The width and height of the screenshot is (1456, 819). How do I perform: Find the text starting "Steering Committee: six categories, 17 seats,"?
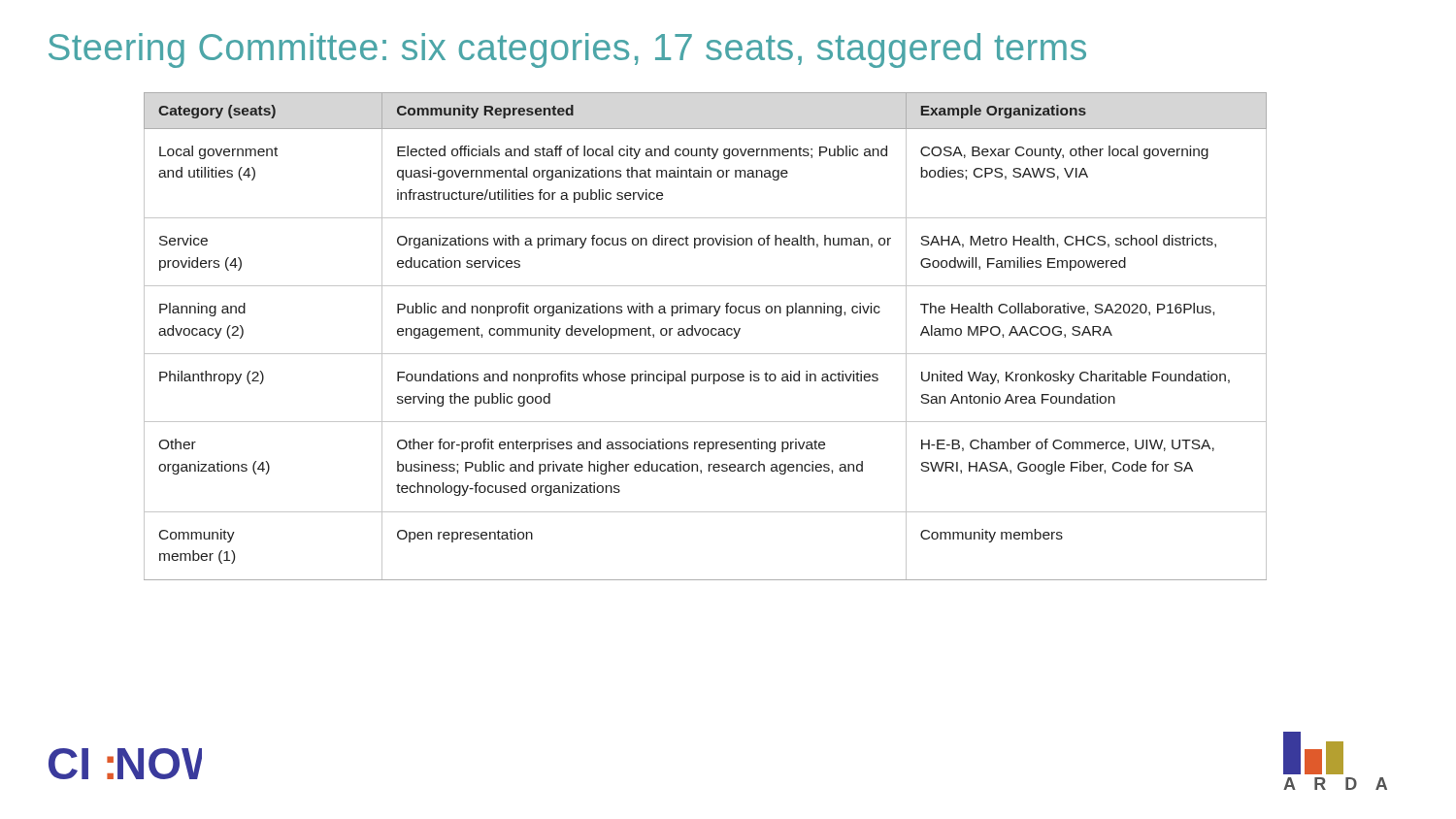567,48
